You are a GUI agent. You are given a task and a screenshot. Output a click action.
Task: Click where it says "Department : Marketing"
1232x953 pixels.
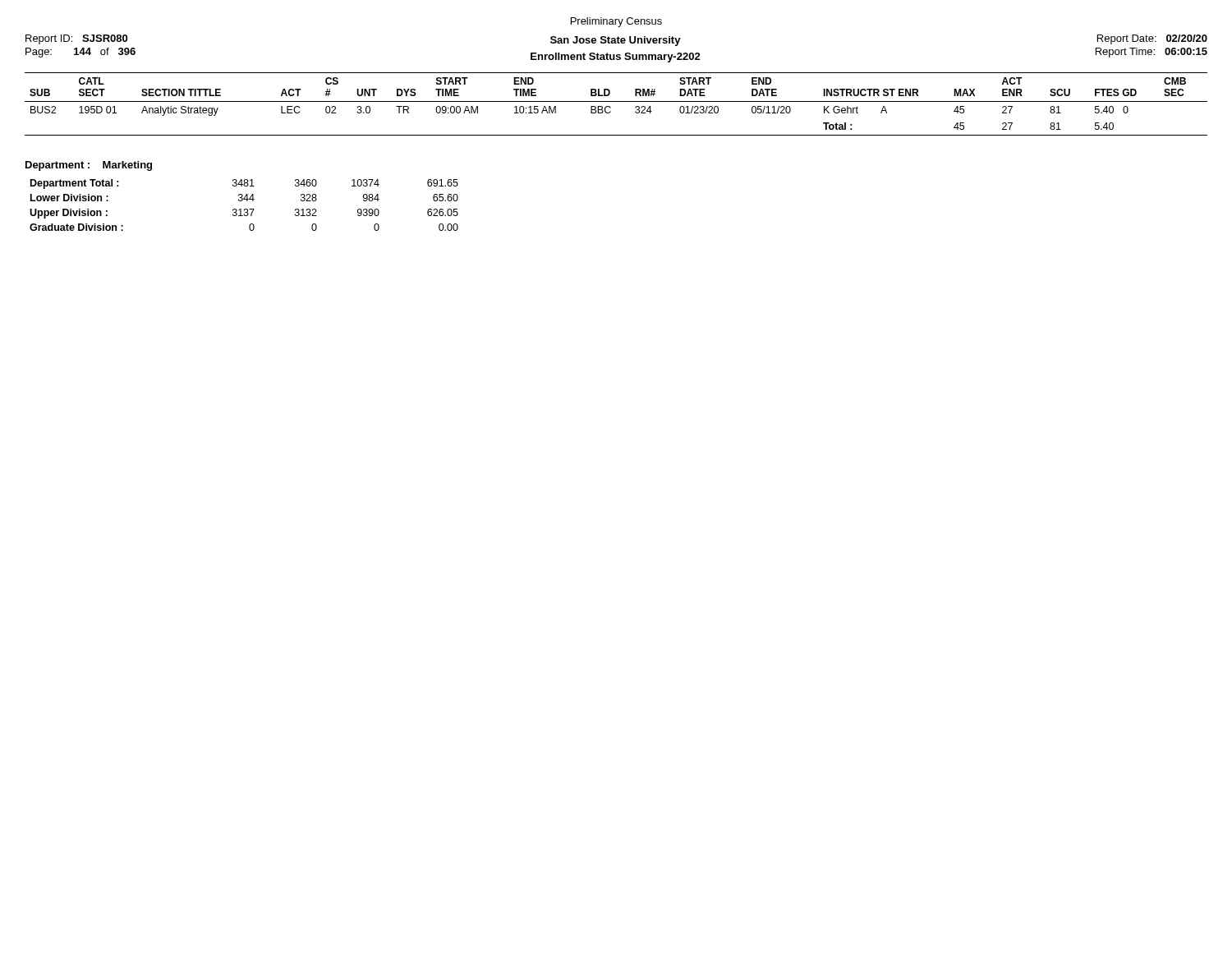tap(89, 165)
